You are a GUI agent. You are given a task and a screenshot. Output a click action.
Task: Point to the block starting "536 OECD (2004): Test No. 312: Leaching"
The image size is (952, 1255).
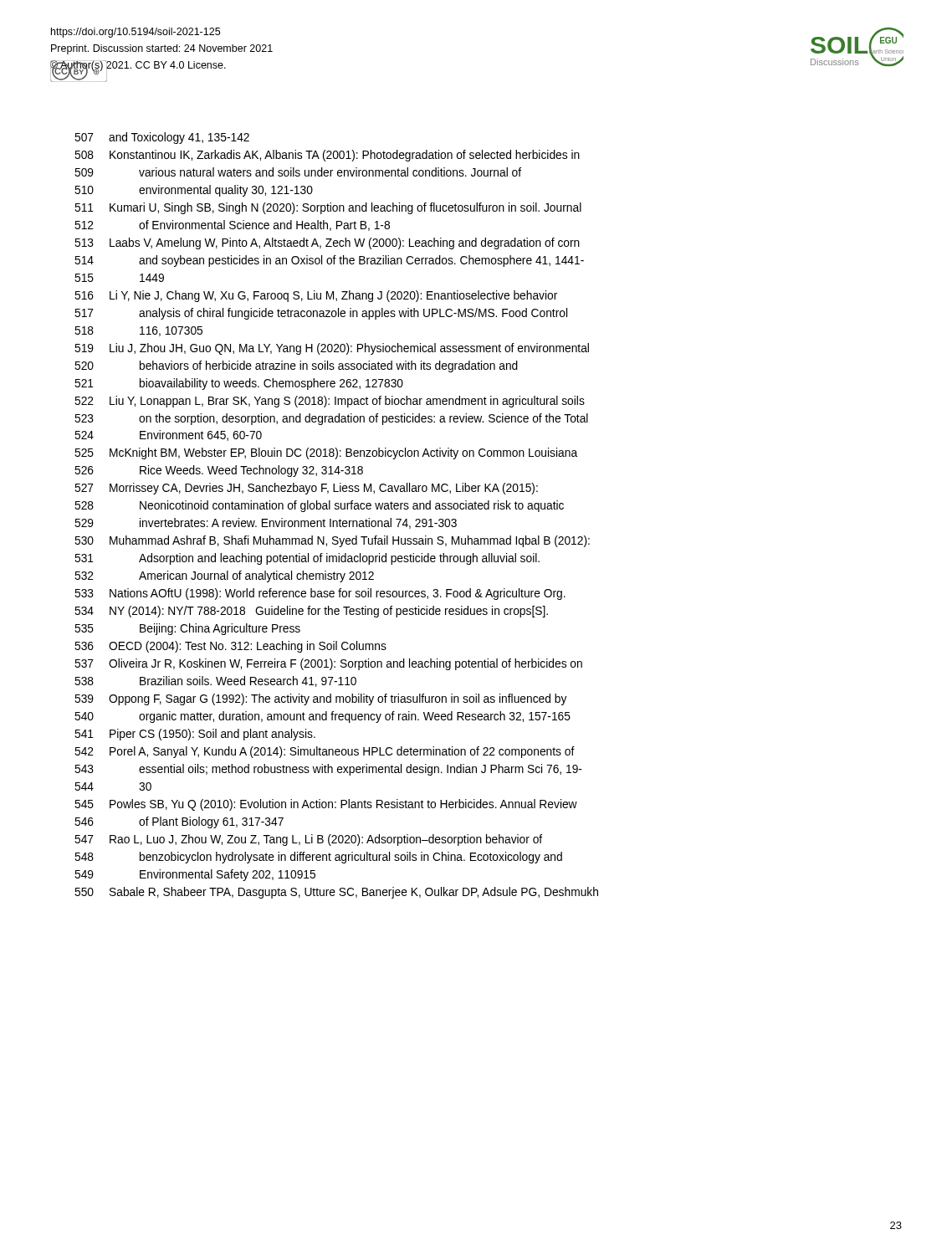click(230, 647)
